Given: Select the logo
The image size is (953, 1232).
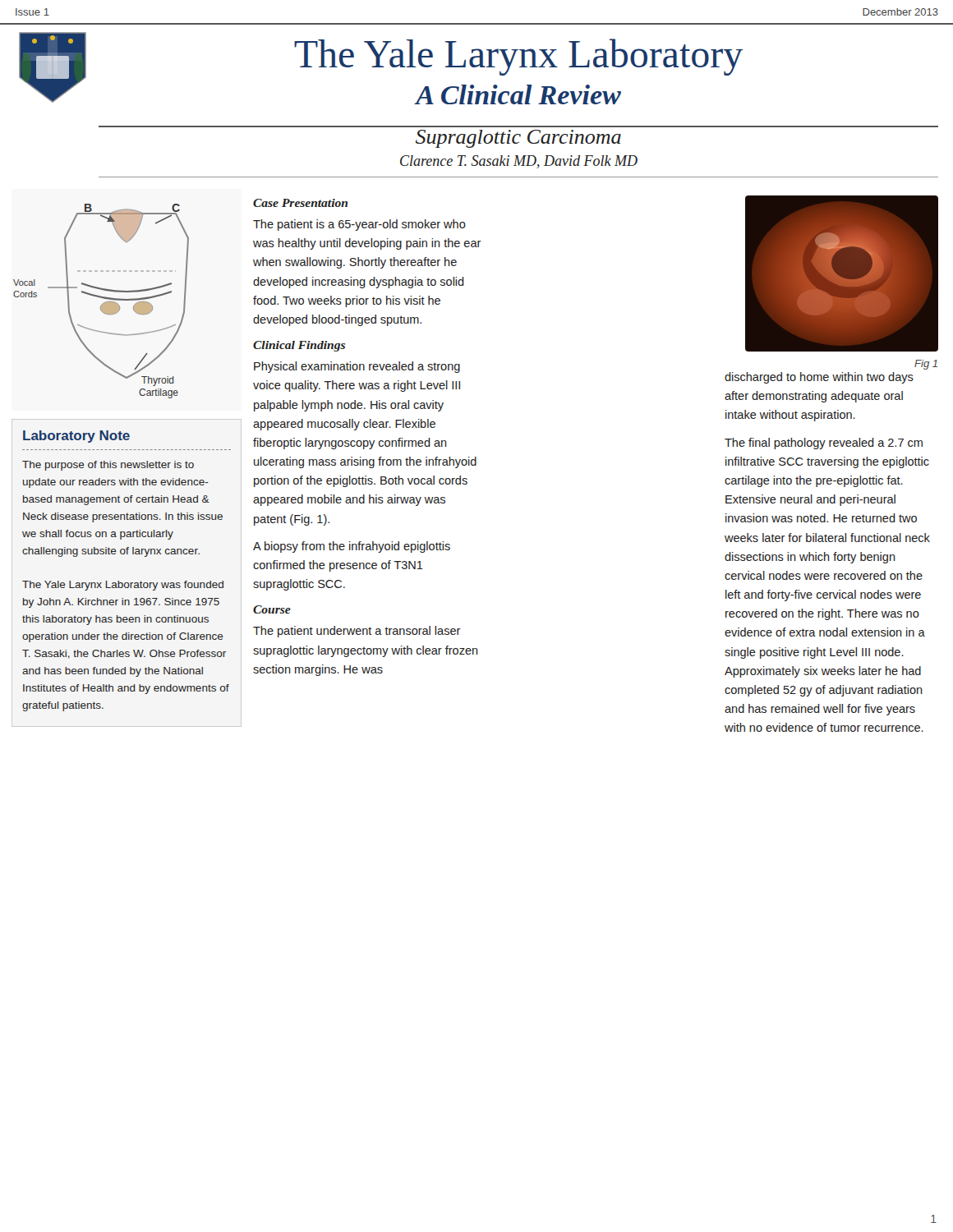Looking at the screenshot, I should point(53,67).
